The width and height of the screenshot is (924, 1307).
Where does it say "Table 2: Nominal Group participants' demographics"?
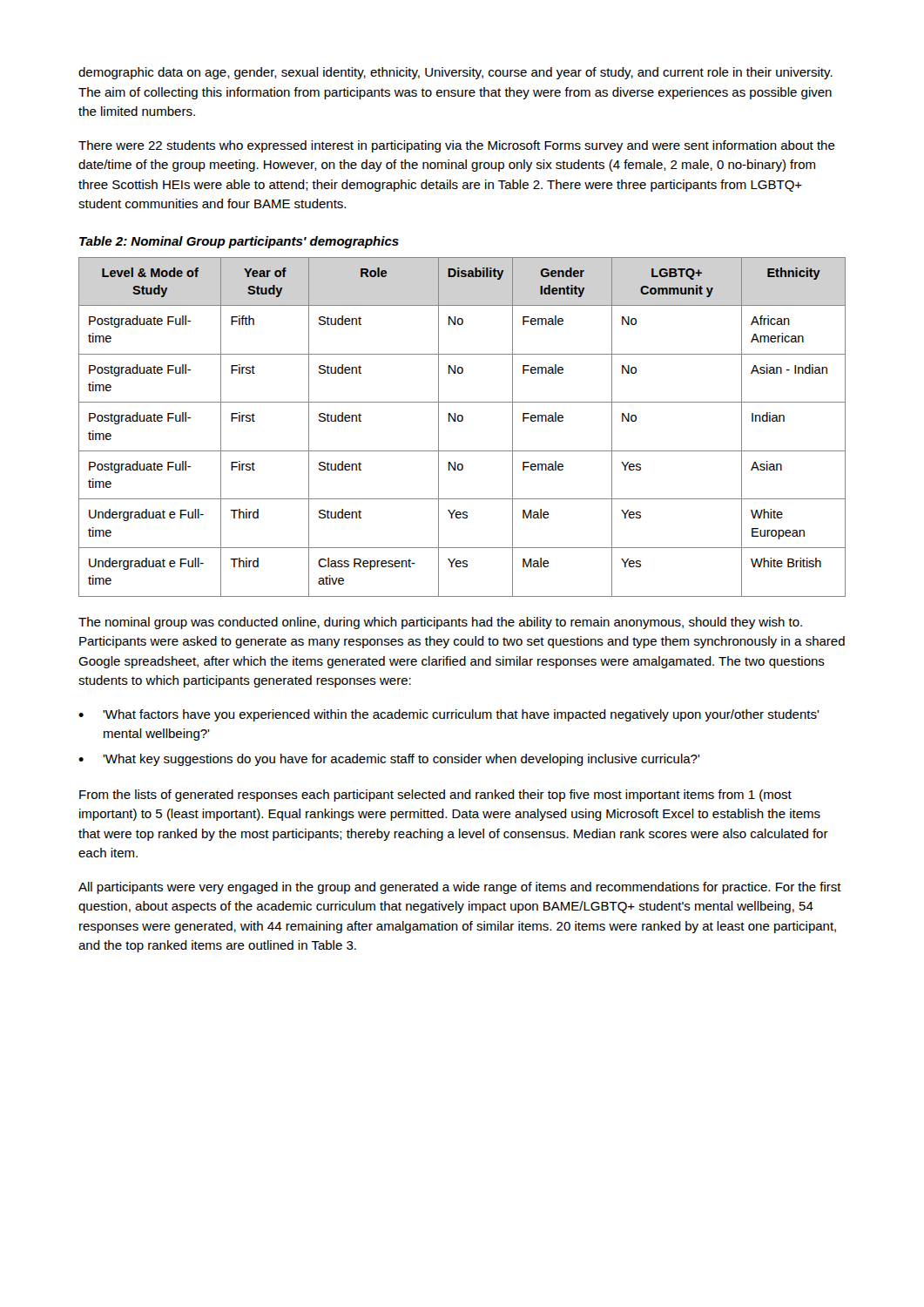click(239, 240)
